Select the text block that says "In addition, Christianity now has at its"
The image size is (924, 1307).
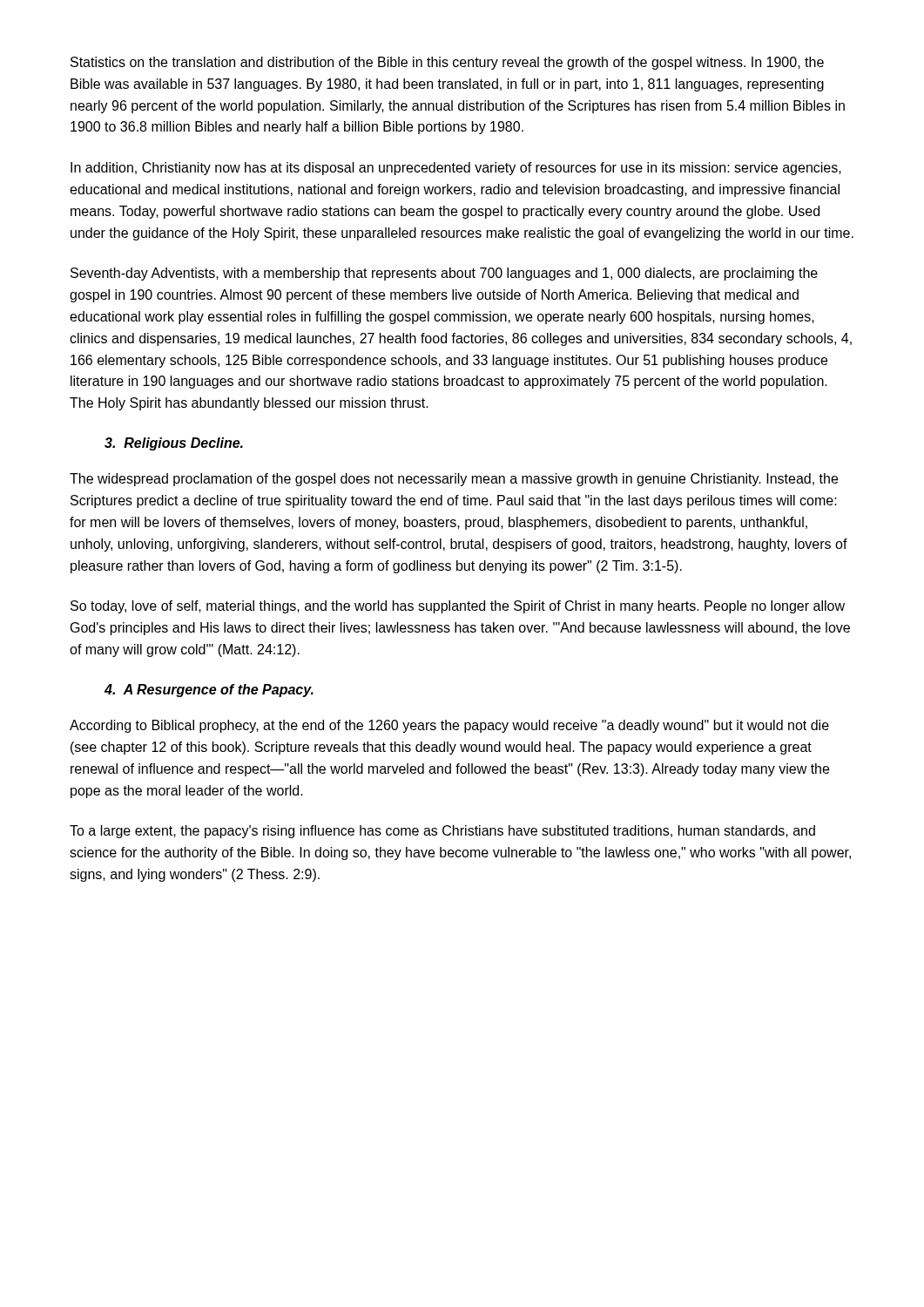[x=462, y=200]
